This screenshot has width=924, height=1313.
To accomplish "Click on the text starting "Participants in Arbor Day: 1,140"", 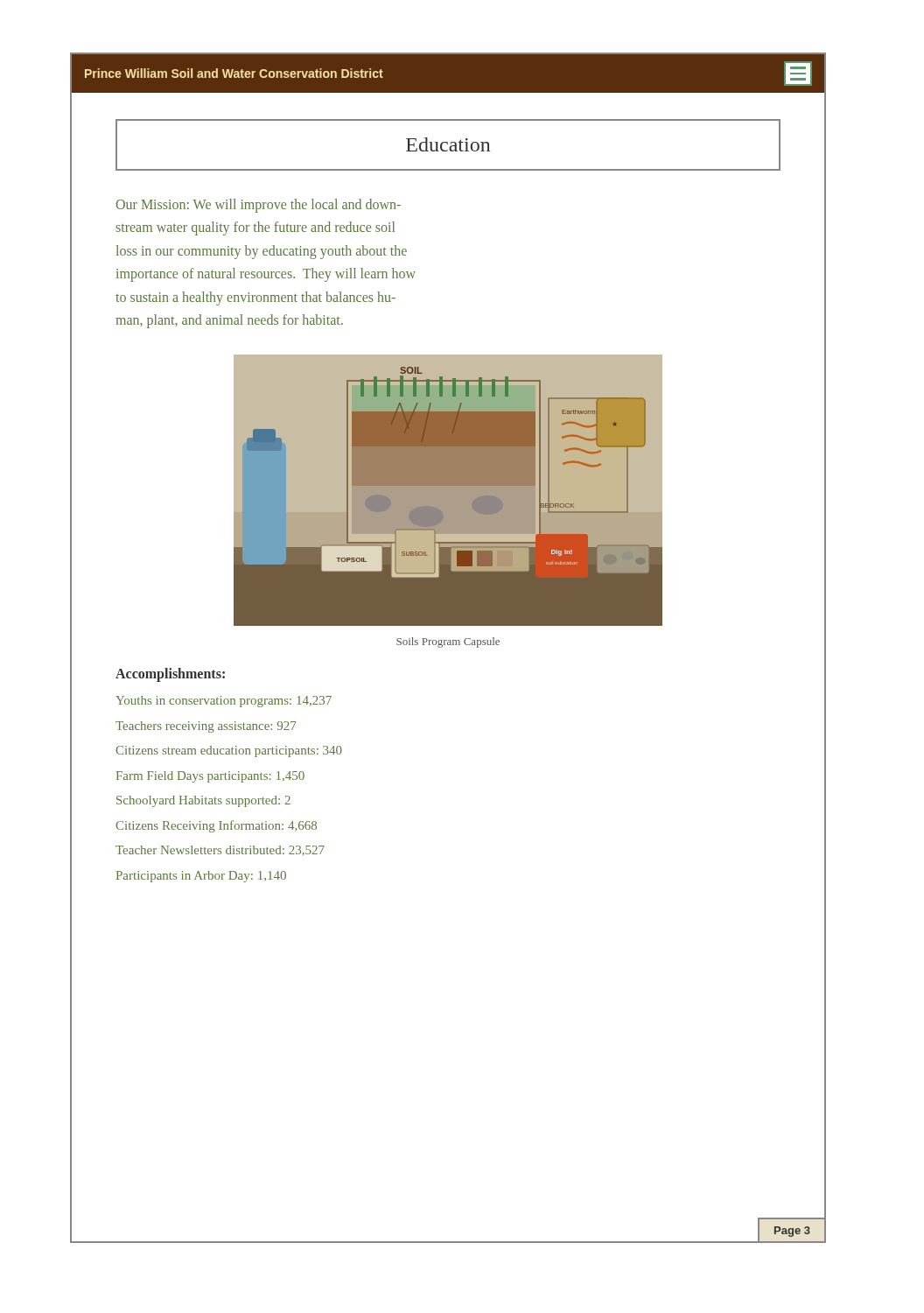I will pos(201,875).
